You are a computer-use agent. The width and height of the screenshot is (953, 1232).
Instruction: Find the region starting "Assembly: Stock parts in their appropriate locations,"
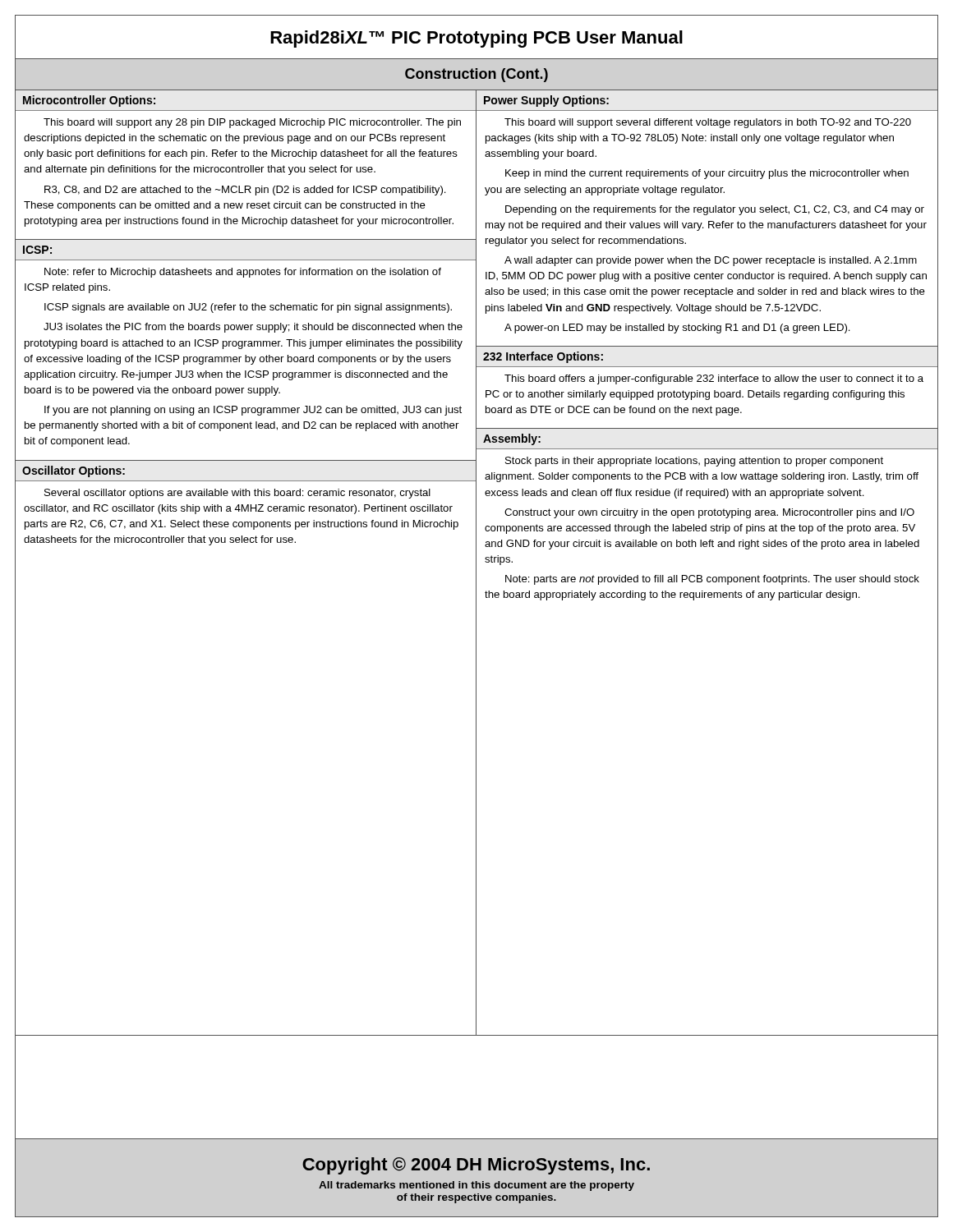point(707,521)
